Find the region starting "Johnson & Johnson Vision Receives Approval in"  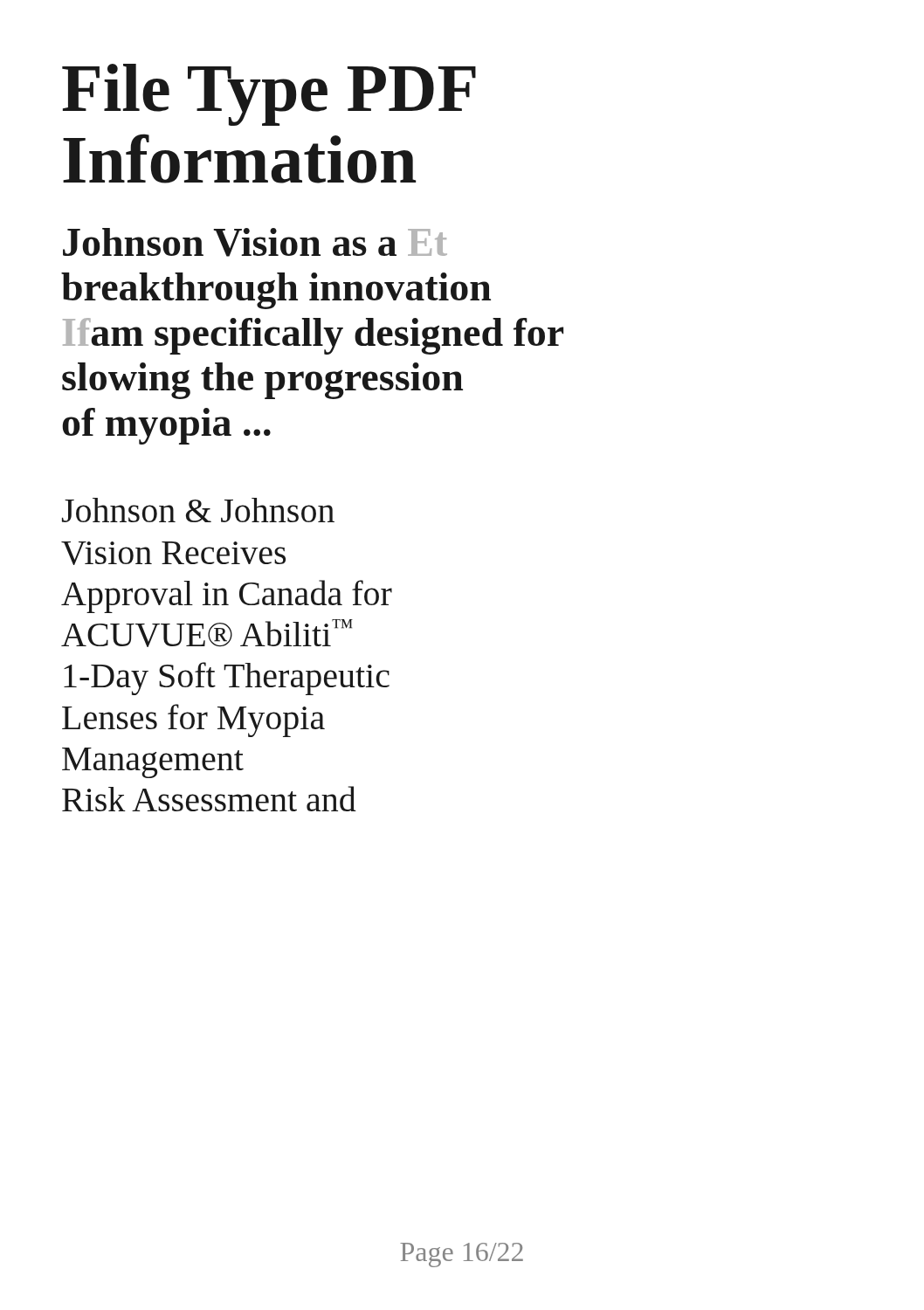(198, 510)
